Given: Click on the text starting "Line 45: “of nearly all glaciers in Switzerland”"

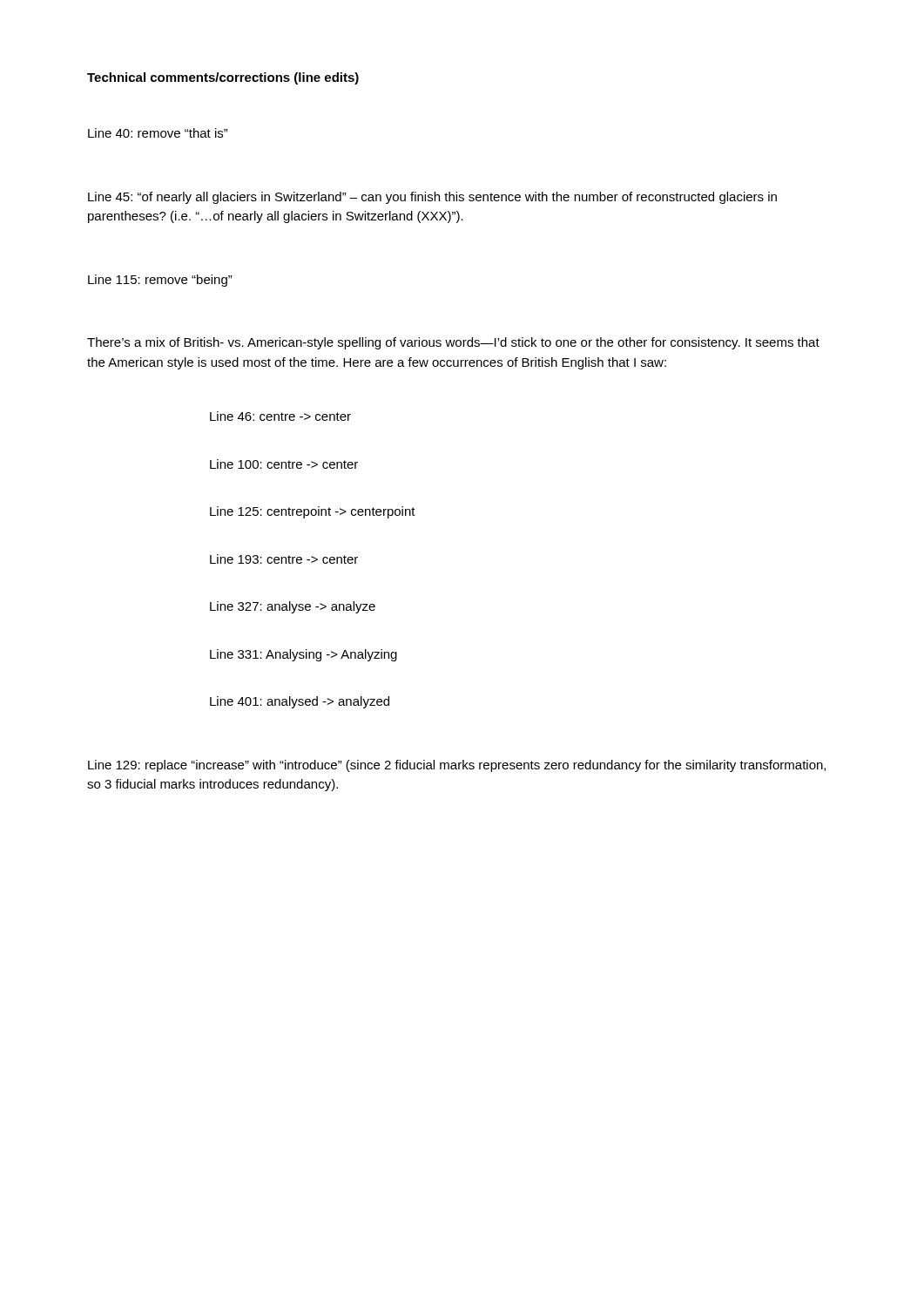Looking at the screenshot, I should [432, 206].
